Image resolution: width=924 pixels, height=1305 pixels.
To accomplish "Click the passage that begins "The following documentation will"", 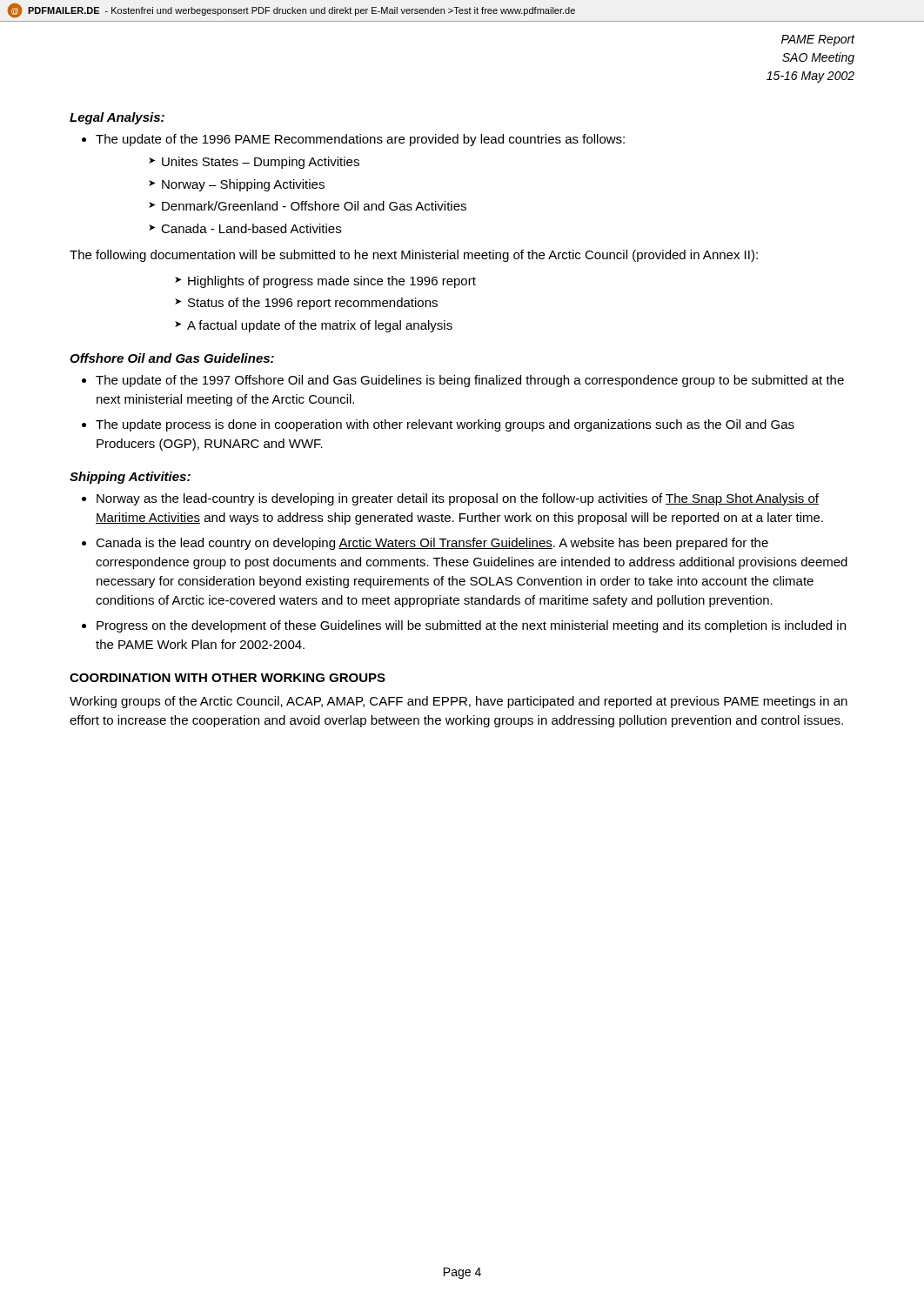I will point(414,254).
